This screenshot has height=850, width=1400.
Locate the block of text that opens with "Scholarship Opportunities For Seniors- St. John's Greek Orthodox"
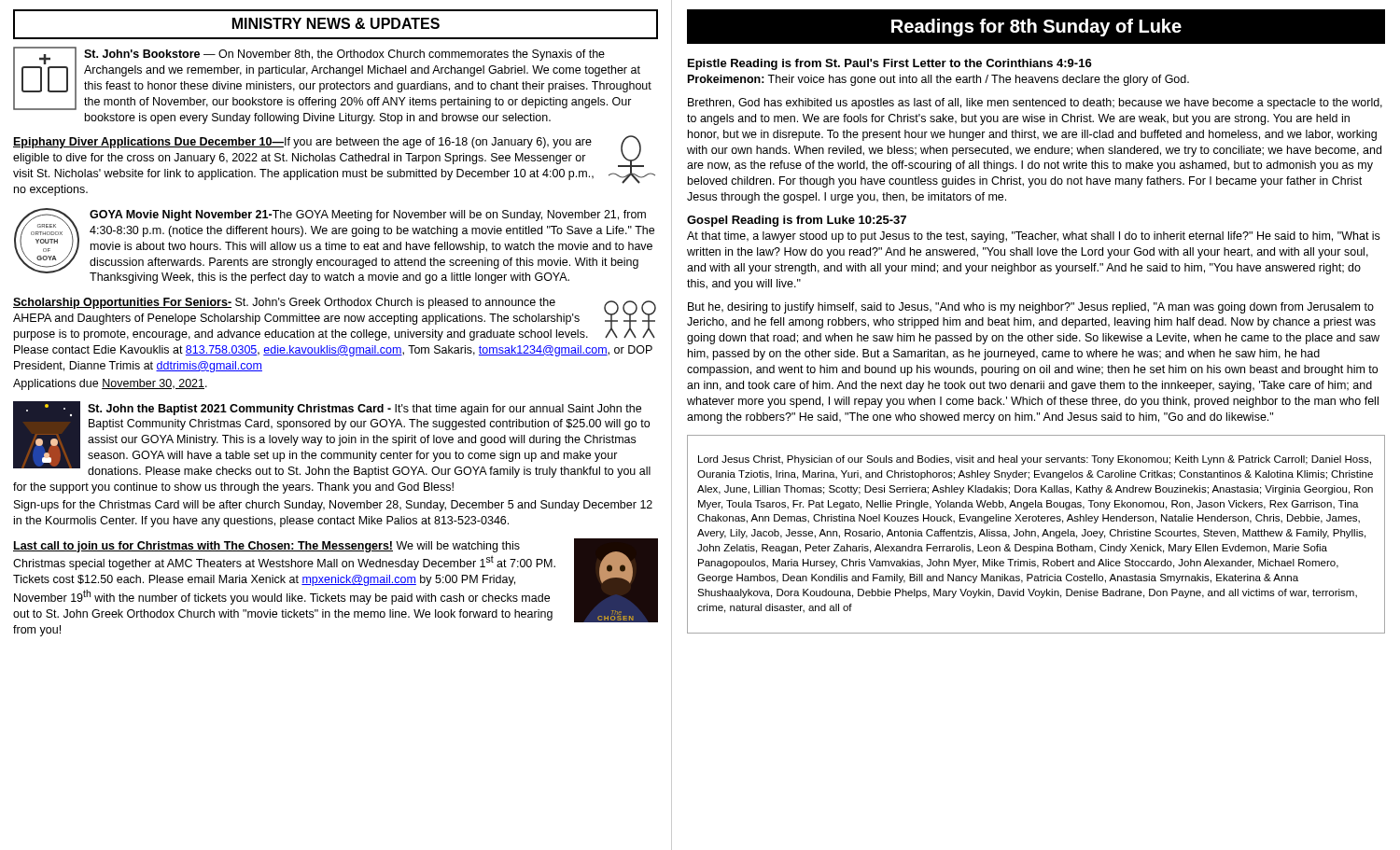(x=336, y=343)
